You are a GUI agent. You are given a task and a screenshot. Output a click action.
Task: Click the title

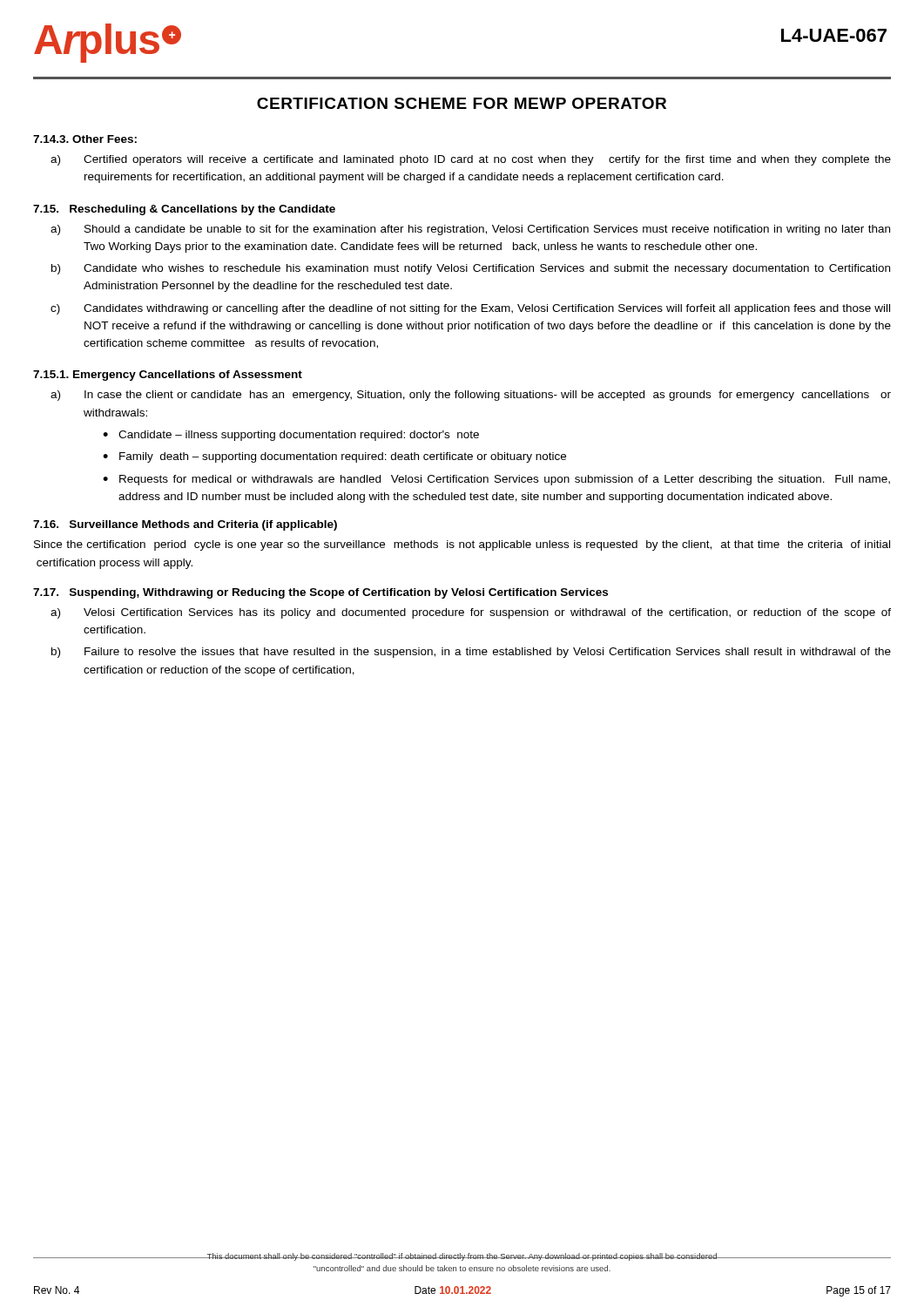(x=462, y=103)
